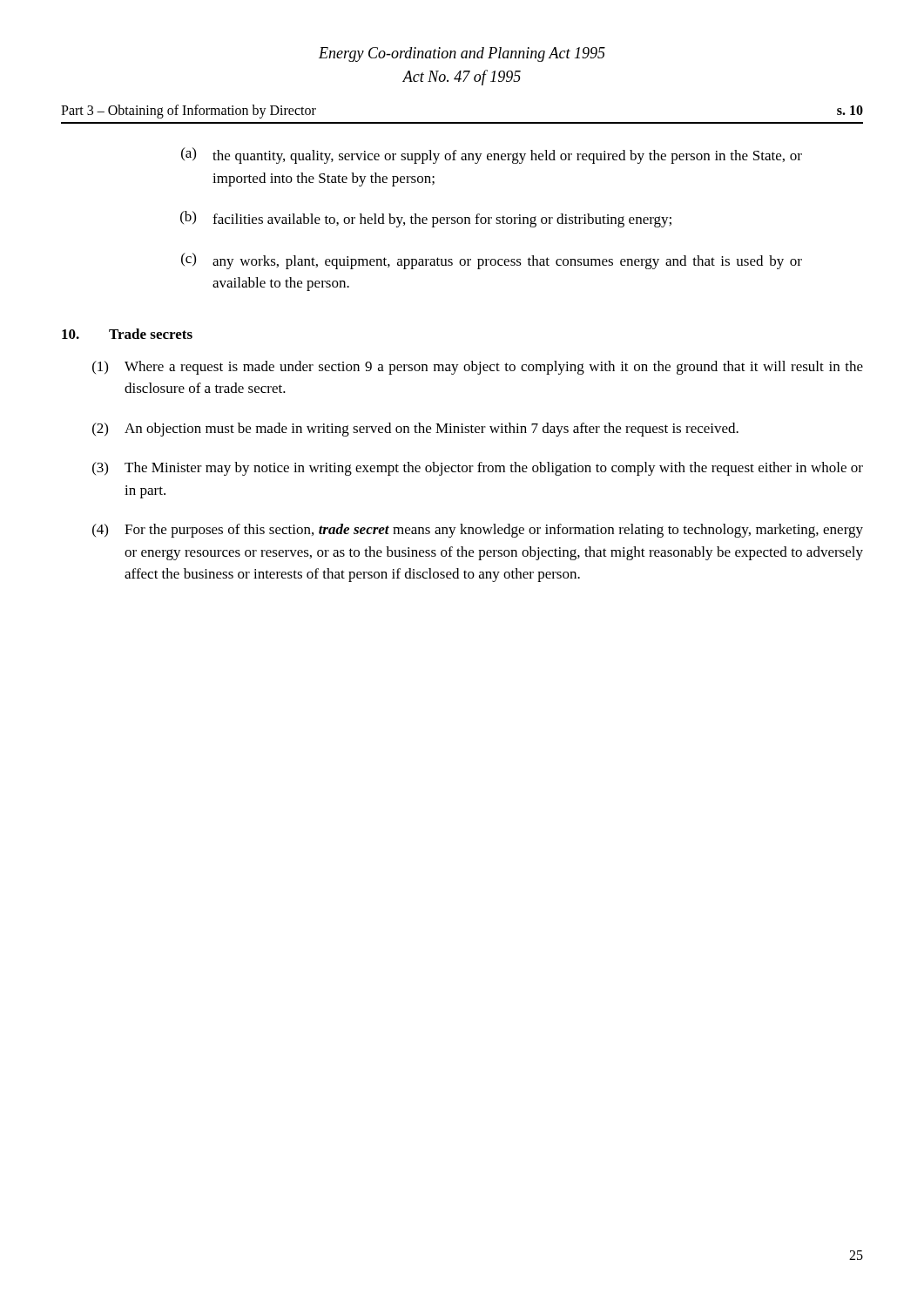The width and height of the screenshot is (924, 1307).
Task: Select the block starting "(1) Where a request is made"
Action: pos(462,377)
